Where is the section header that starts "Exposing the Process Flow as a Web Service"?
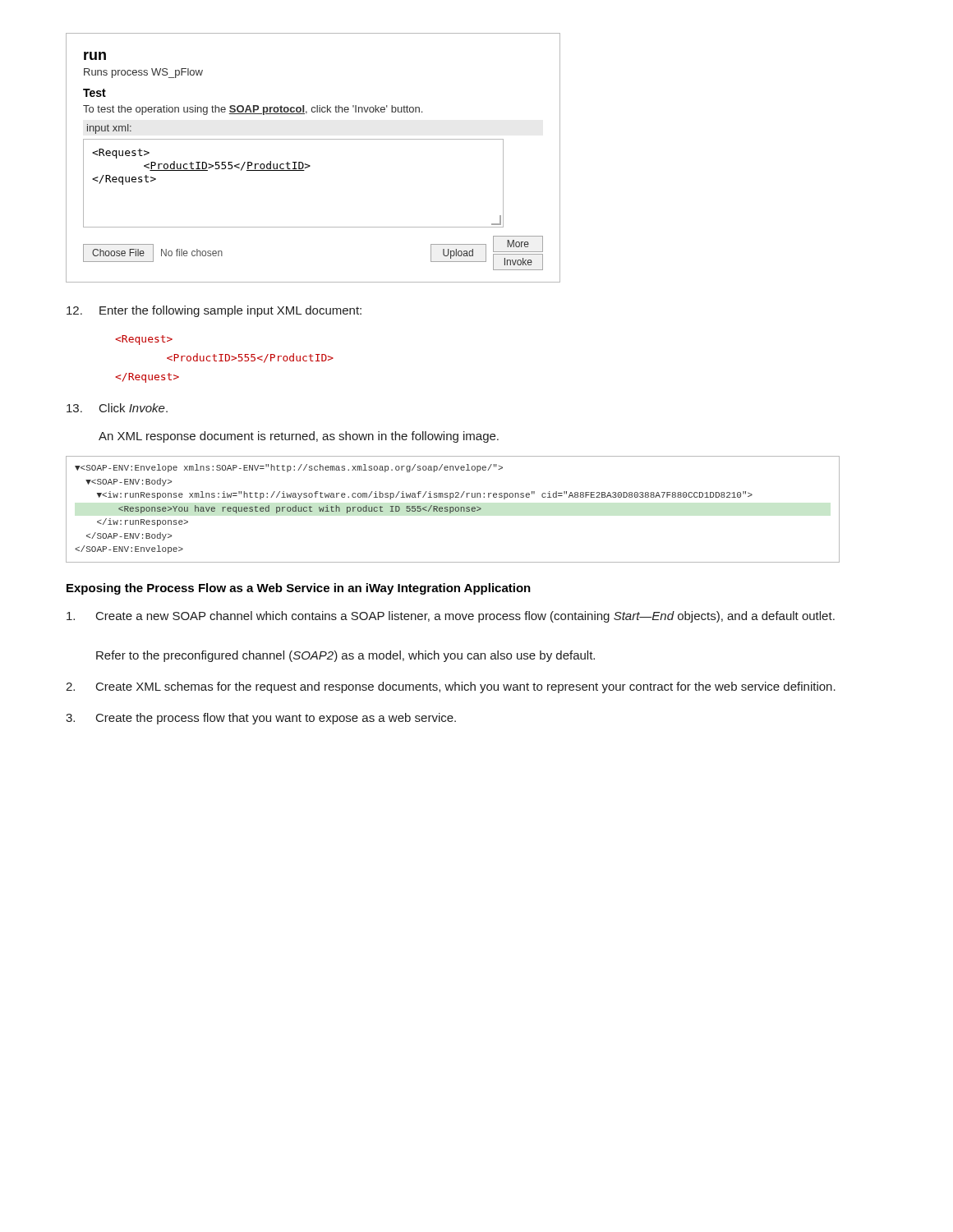Viewport: 953px width, 1232px height. [298, 587]
